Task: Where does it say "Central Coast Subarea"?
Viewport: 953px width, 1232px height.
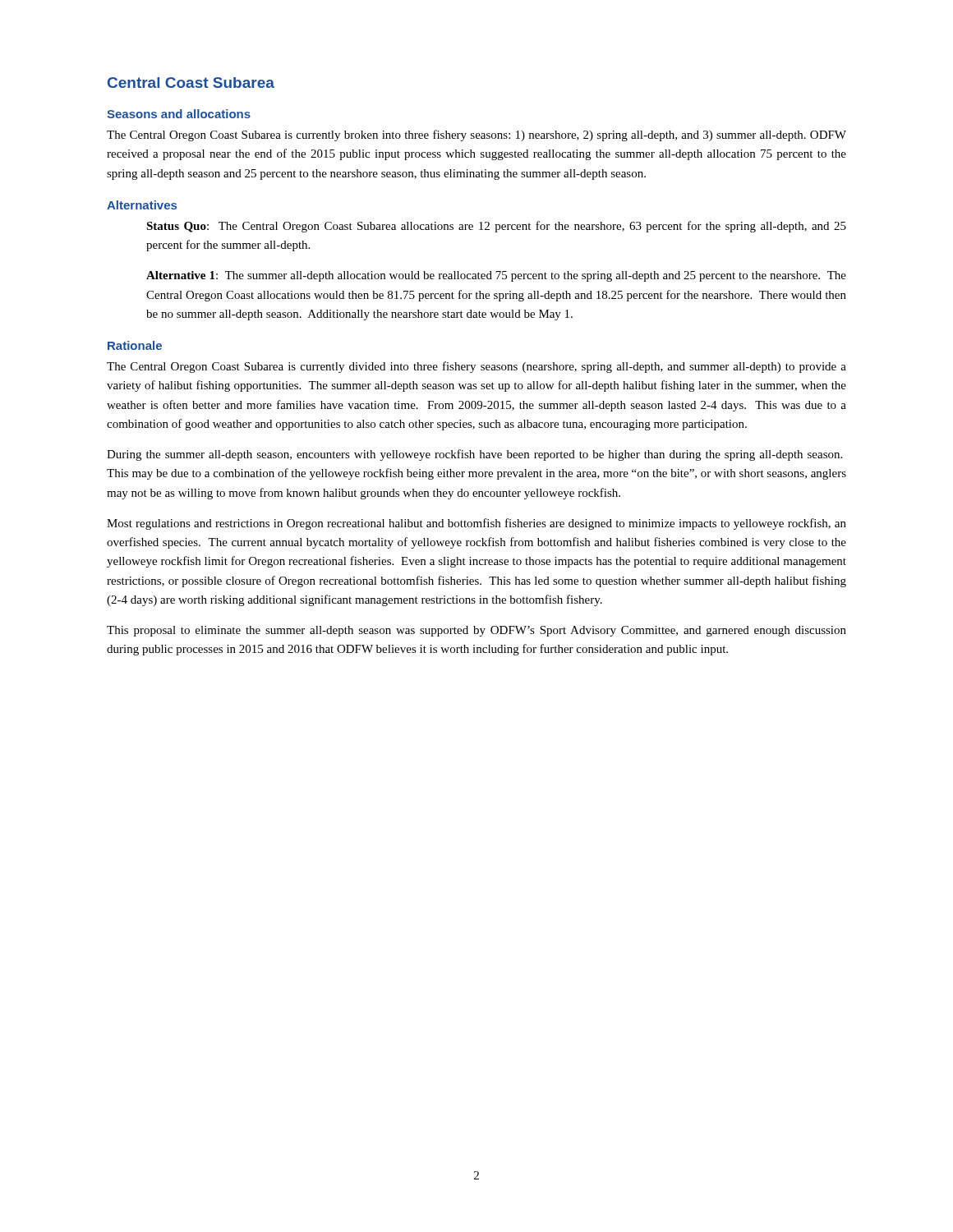Action: (191, 83)
